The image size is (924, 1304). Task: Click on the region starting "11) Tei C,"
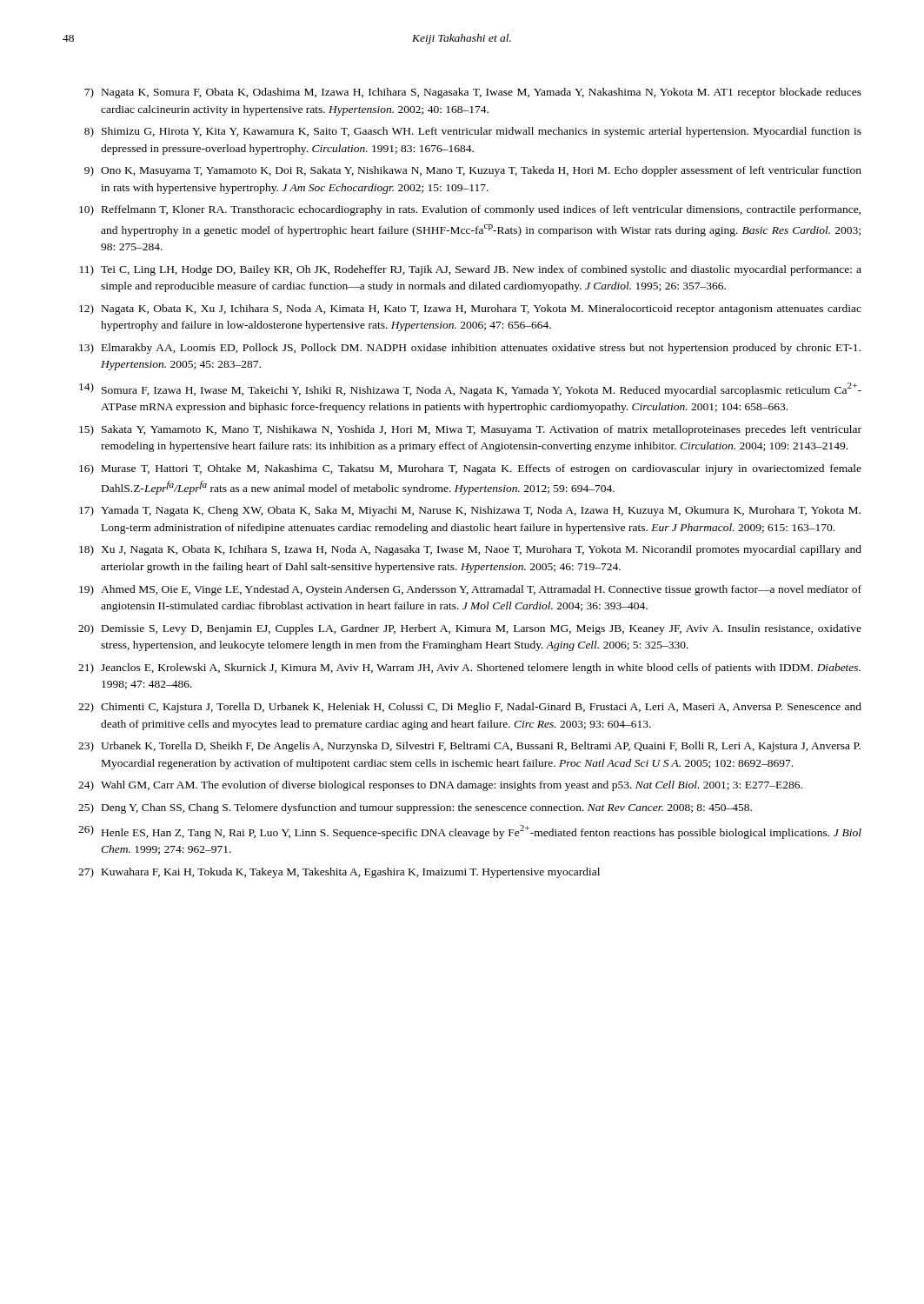462,277
